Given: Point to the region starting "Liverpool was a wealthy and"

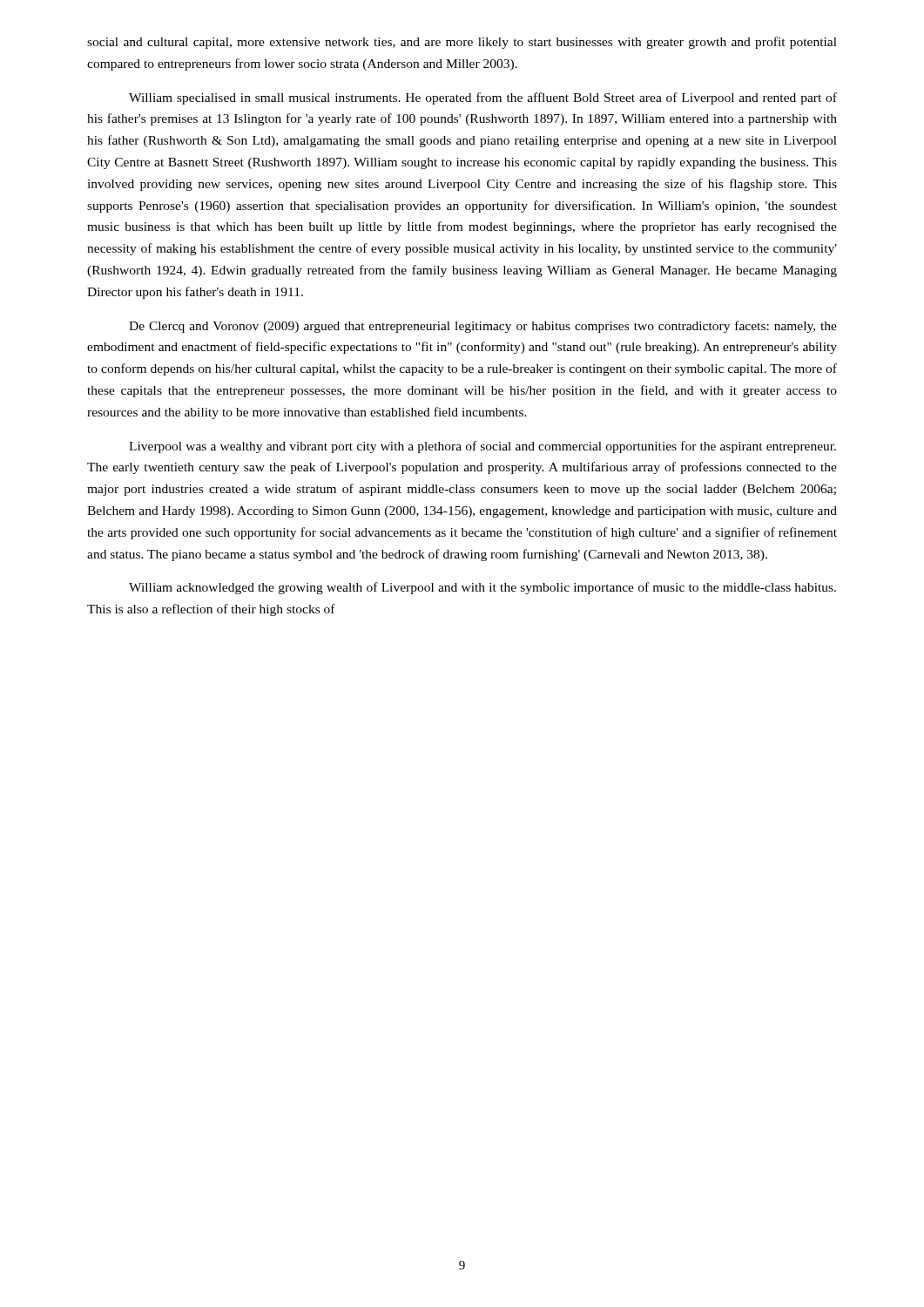Looking at the screenshot, I should [x=462, y=500].
